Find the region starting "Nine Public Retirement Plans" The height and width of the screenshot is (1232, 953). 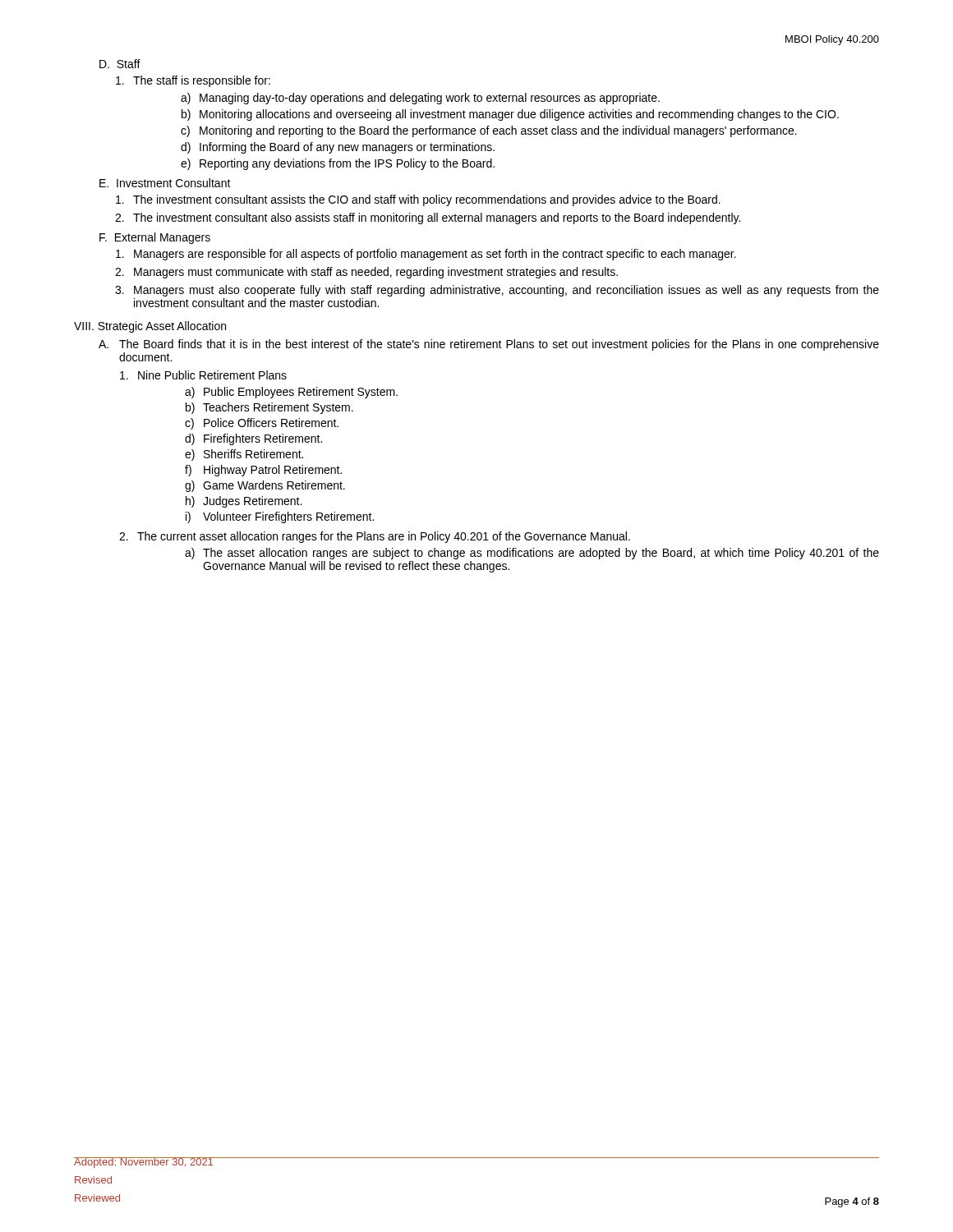click(x=203, y=375)
